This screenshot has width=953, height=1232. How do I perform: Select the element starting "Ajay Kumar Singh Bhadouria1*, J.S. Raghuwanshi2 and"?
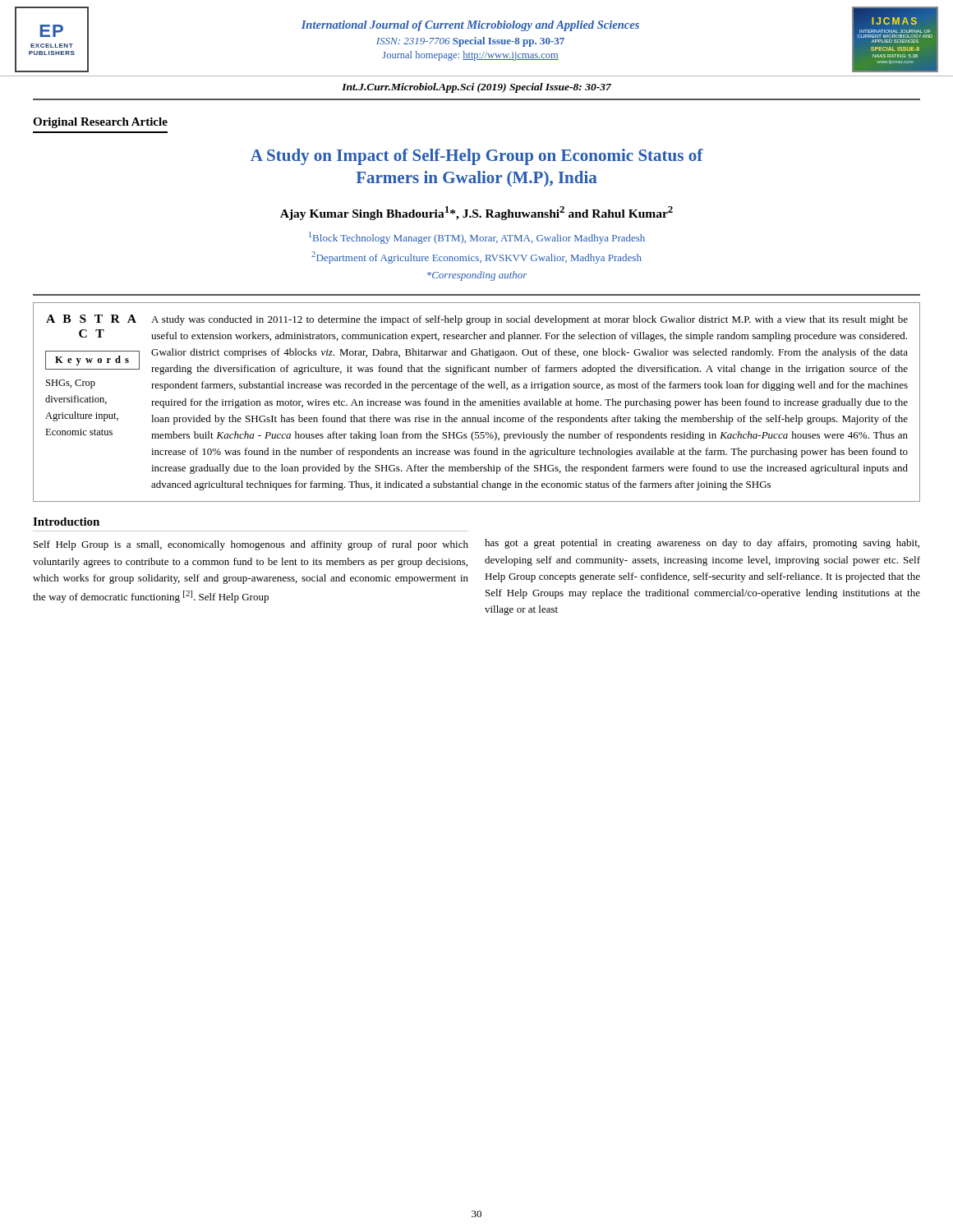[476, 211]
